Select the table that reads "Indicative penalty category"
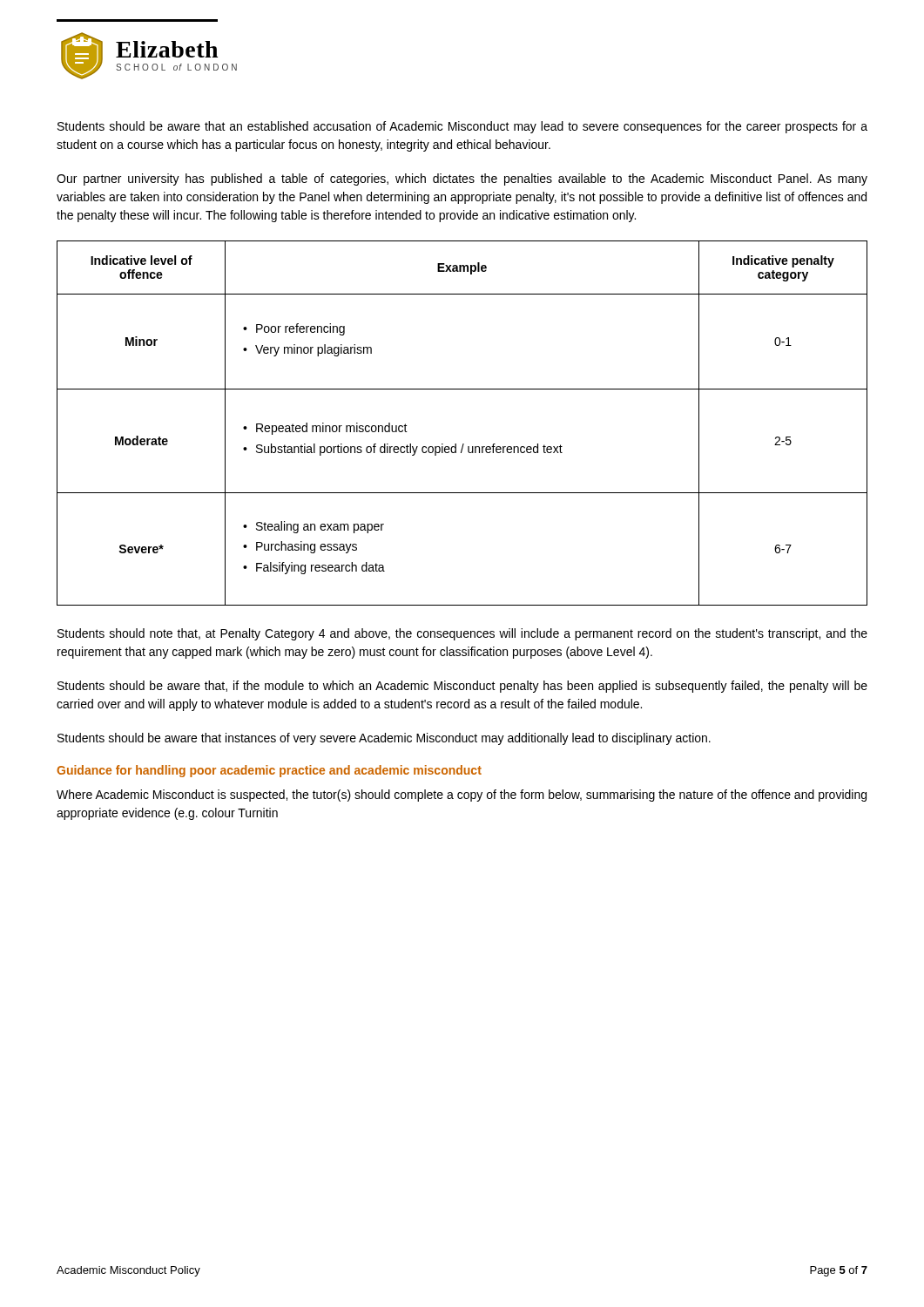The image size is (924, 1307). pos(462,423)
